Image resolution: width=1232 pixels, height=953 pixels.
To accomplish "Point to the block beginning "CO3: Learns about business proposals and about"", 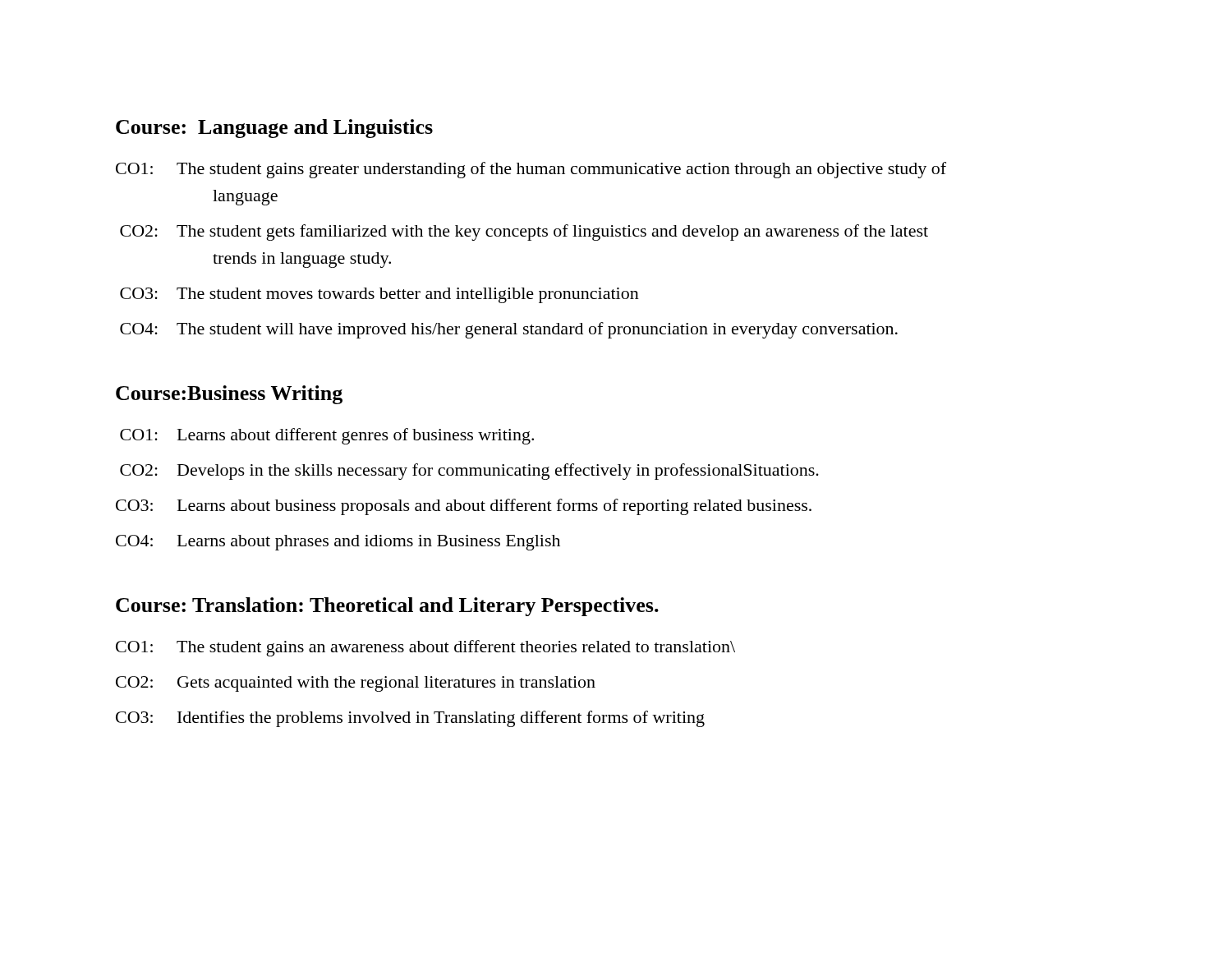I will pyautogui.click(x=608, y=505).
